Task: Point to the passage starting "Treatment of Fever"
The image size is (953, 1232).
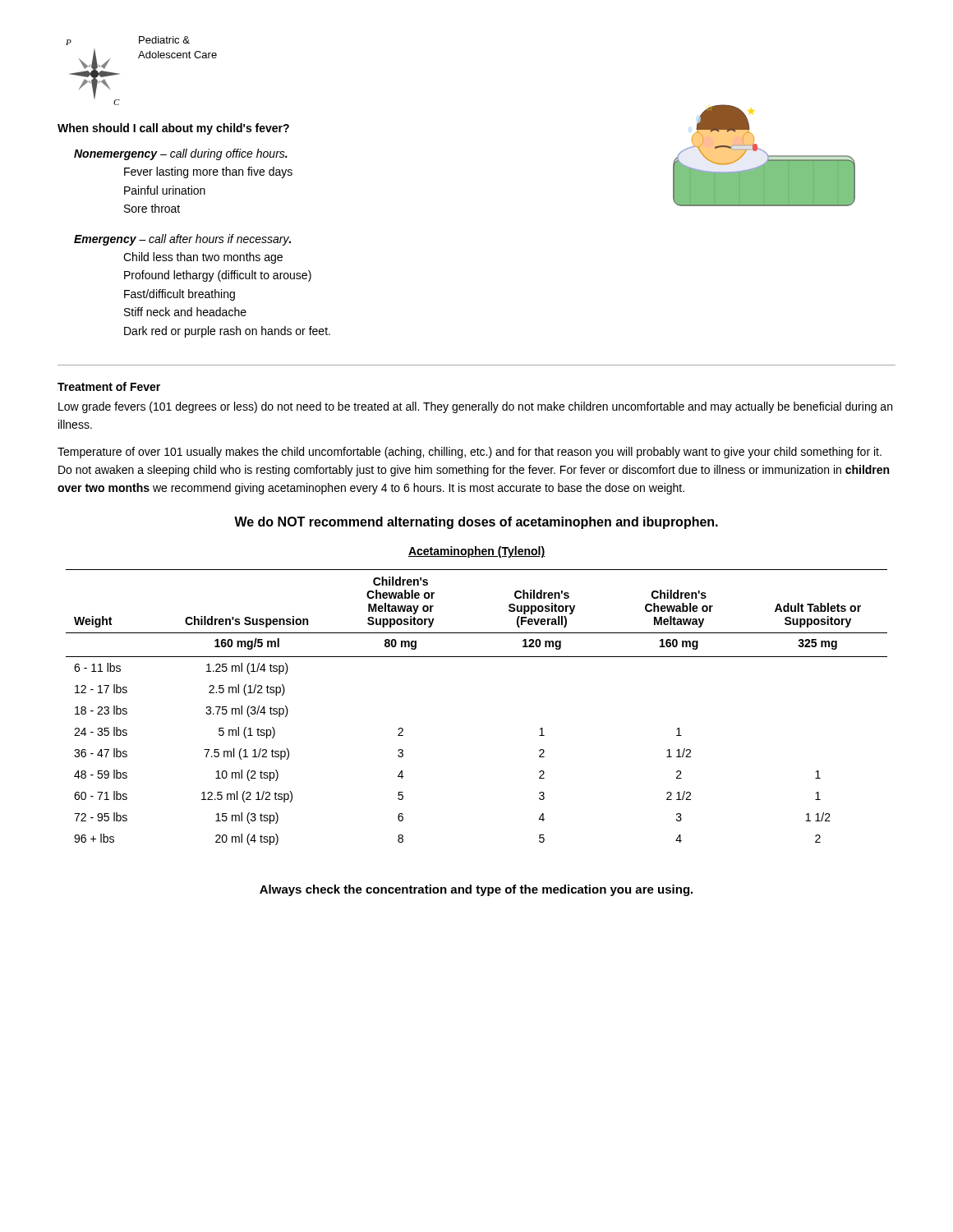Action: (x=109, y=387)
